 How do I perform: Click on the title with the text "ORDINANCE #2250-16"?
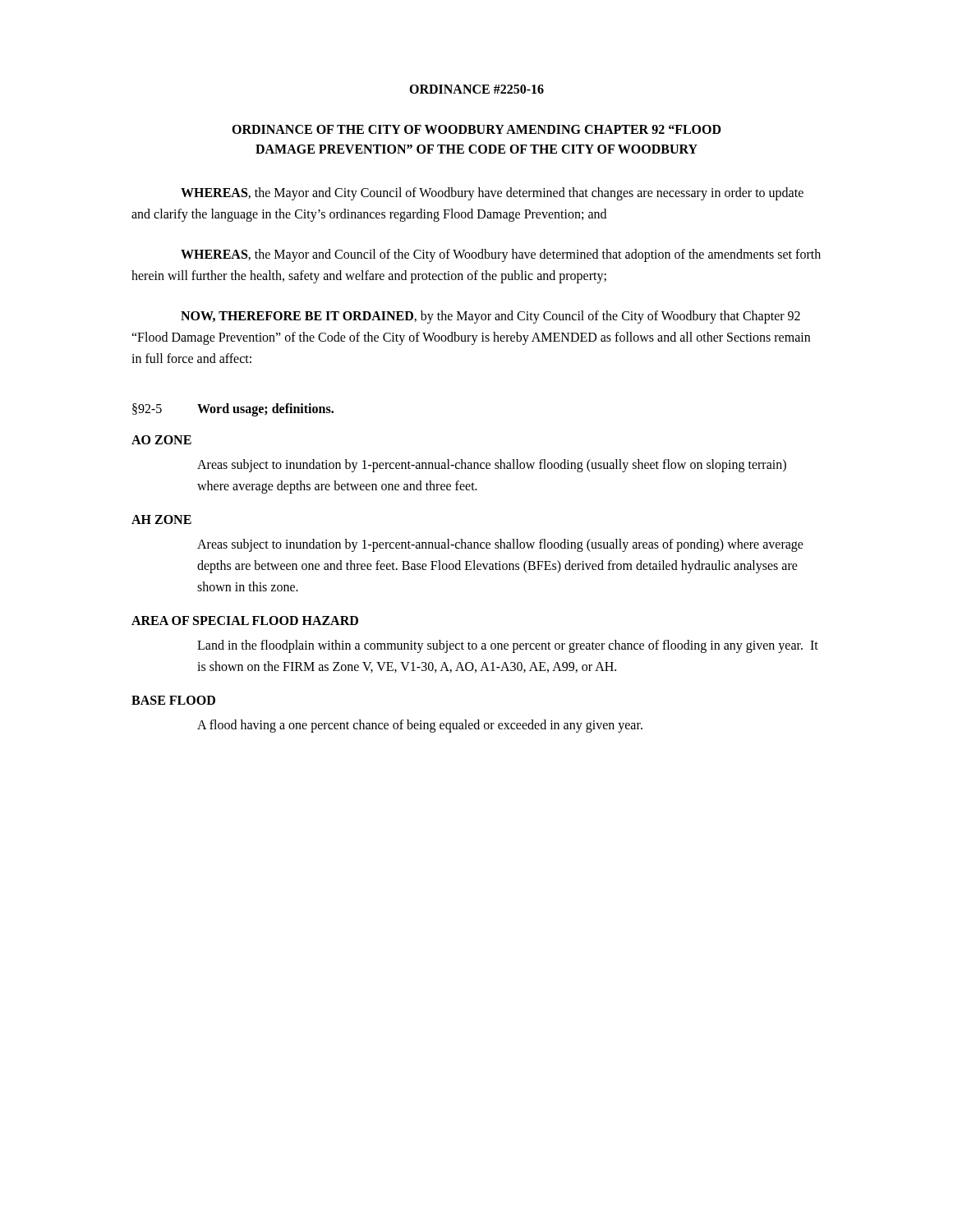click(x=476, y=89)
